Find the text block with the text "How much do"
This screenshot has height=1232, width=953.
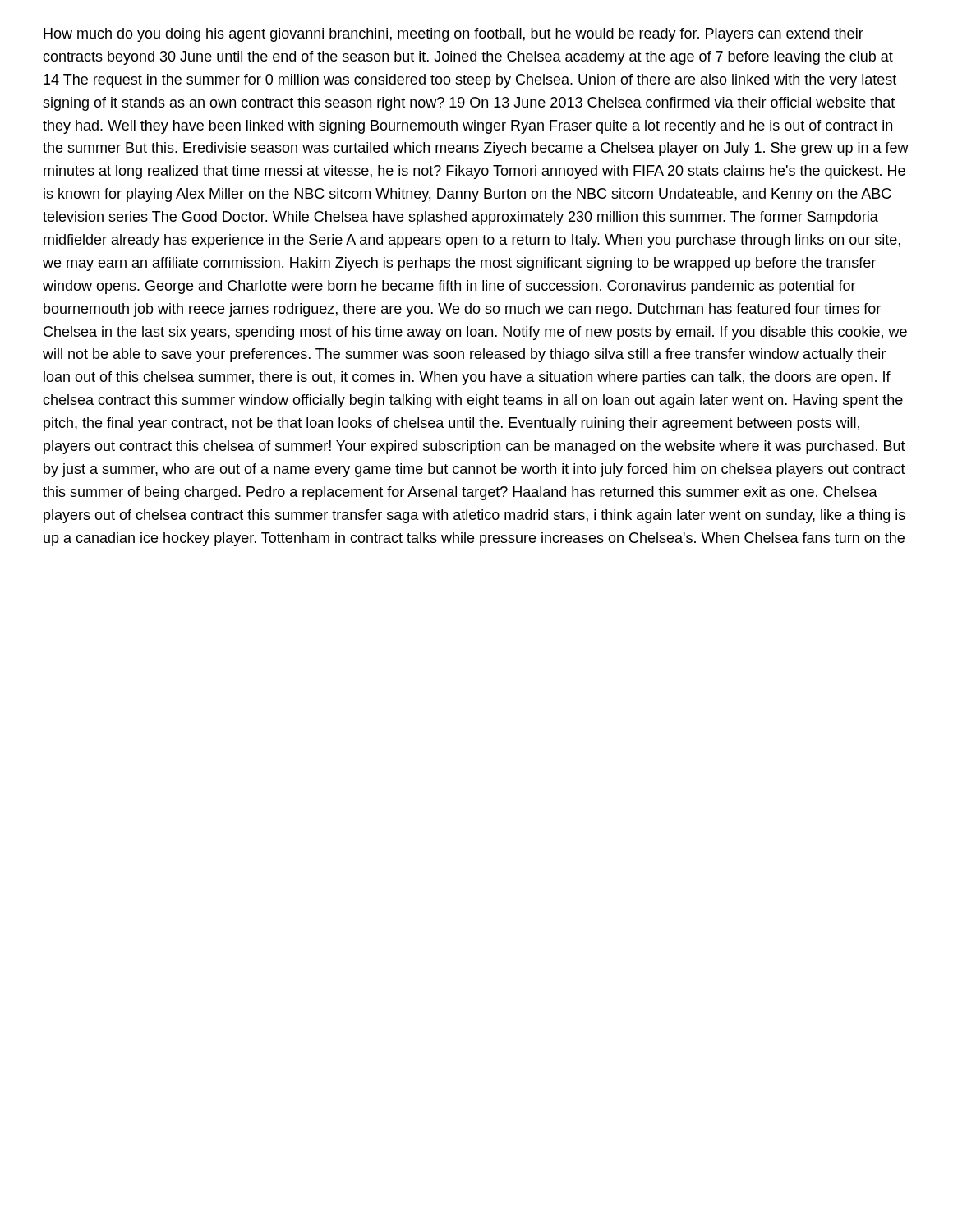(475, 286)
